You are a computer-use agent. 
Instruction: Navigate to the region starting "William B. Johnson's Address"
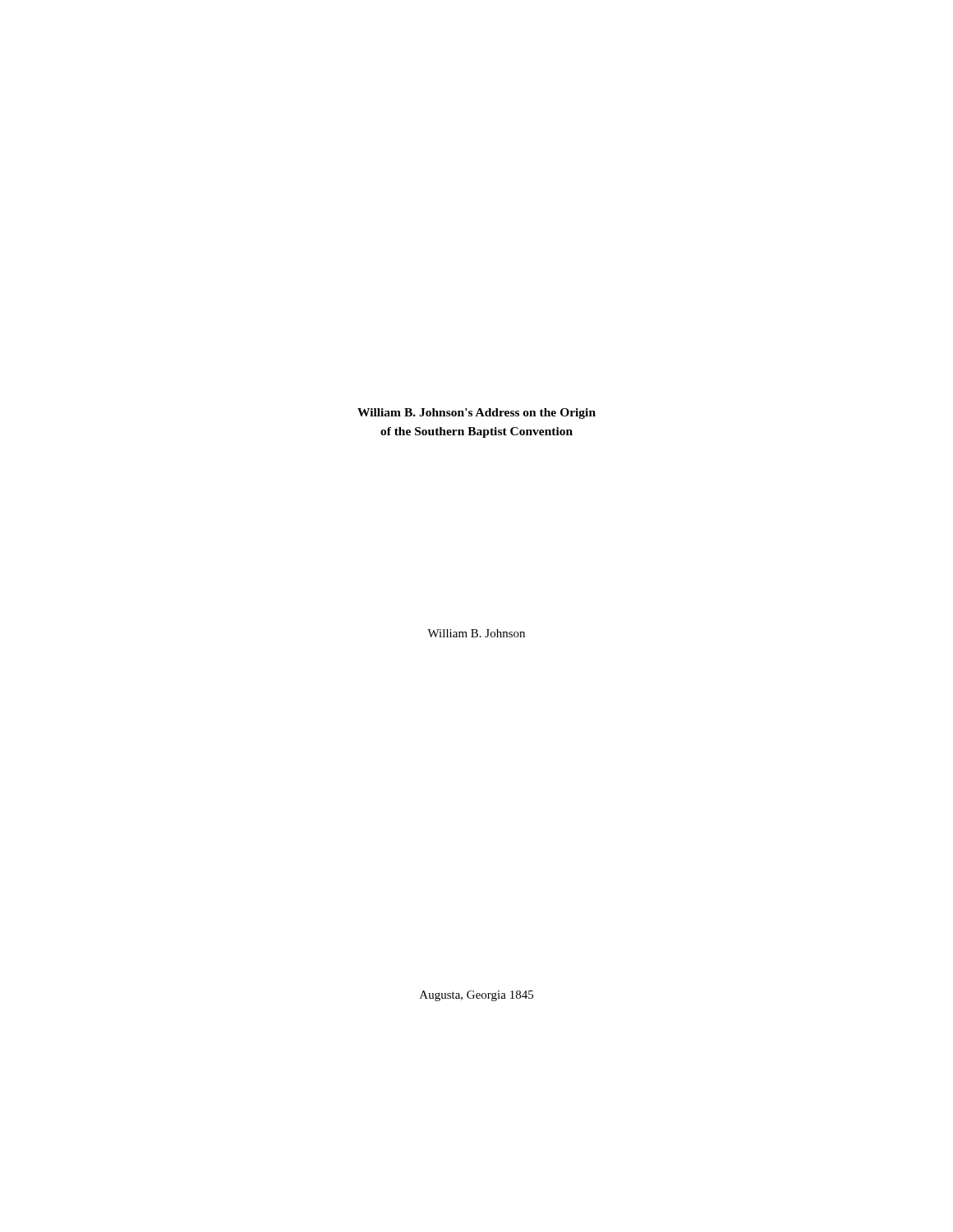(x=476, y=421)
